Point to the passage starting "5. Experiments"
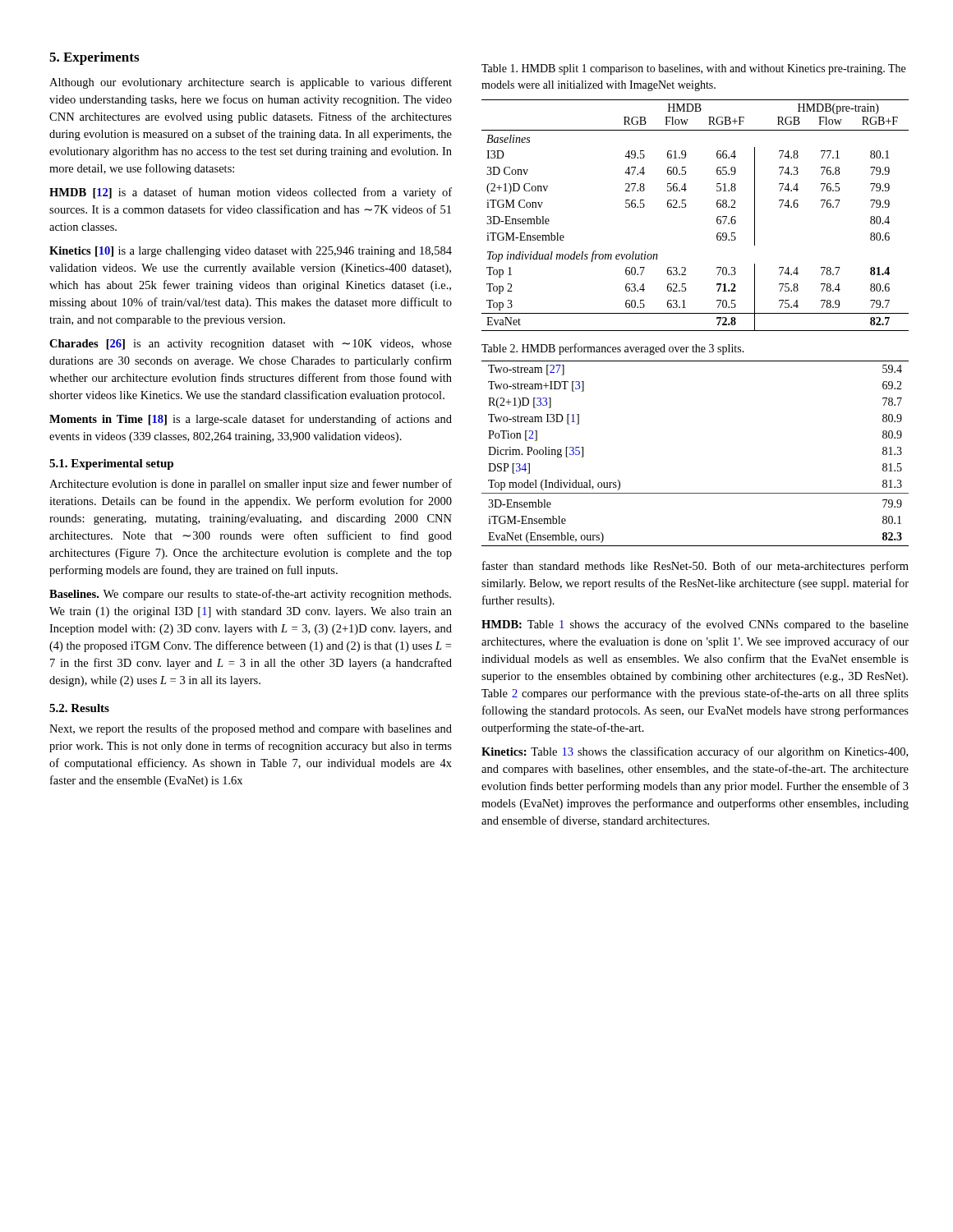The width and height of the screenshot is (953, 1232). [x=94, y=58]
